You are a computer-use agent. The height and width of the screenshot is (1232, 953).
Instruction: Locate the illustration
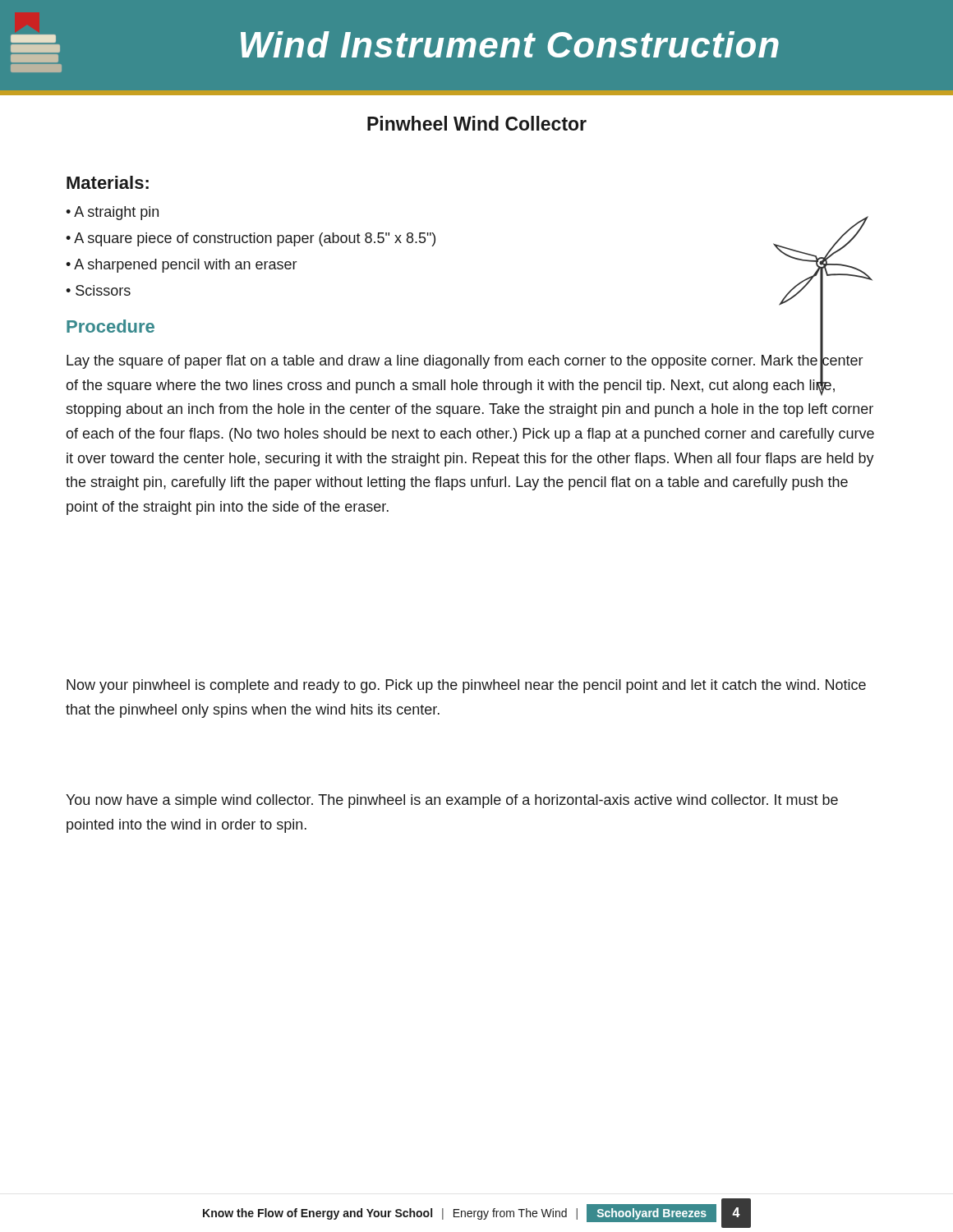point(822,283)
